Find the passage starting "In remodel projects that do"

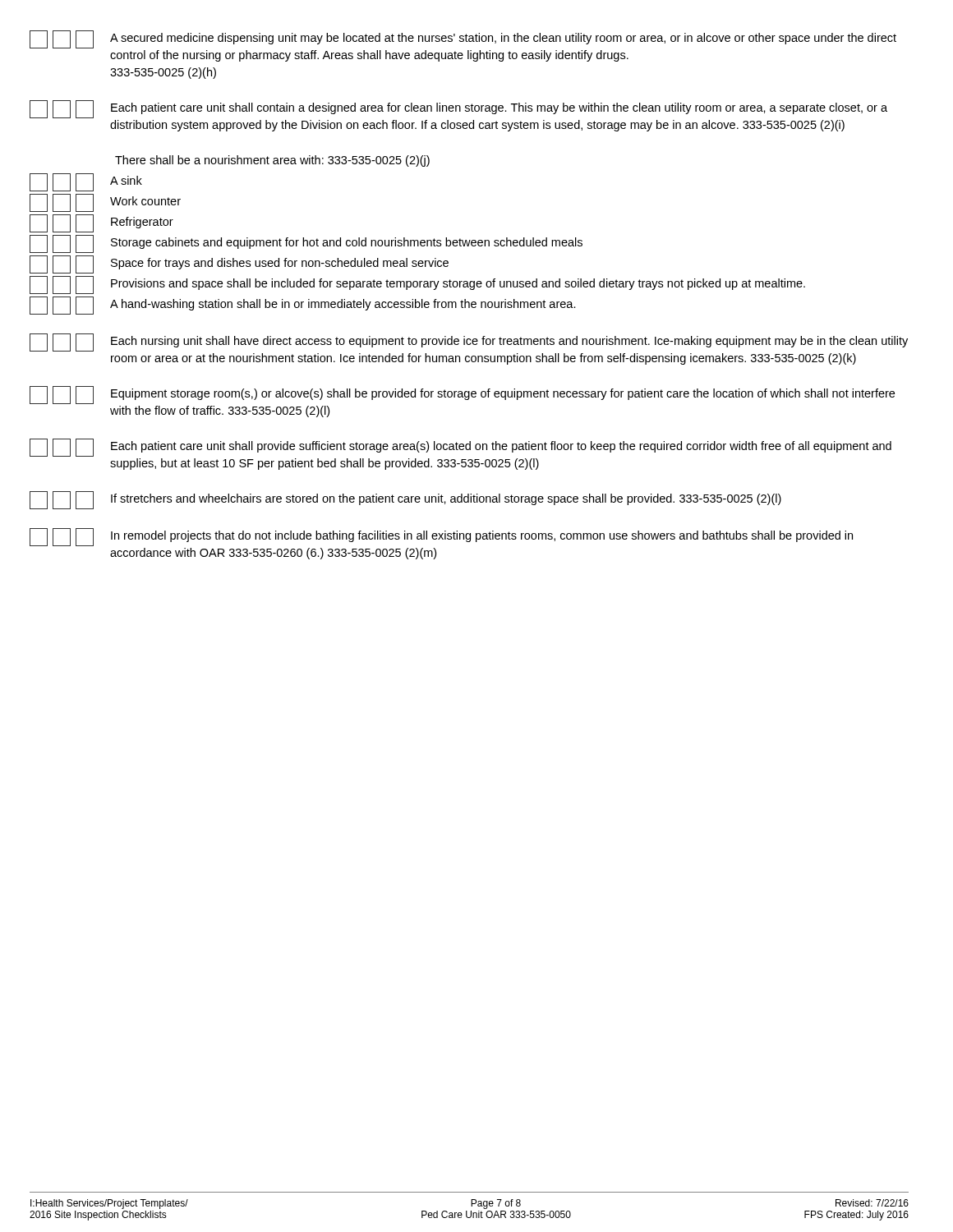[469, 545]
